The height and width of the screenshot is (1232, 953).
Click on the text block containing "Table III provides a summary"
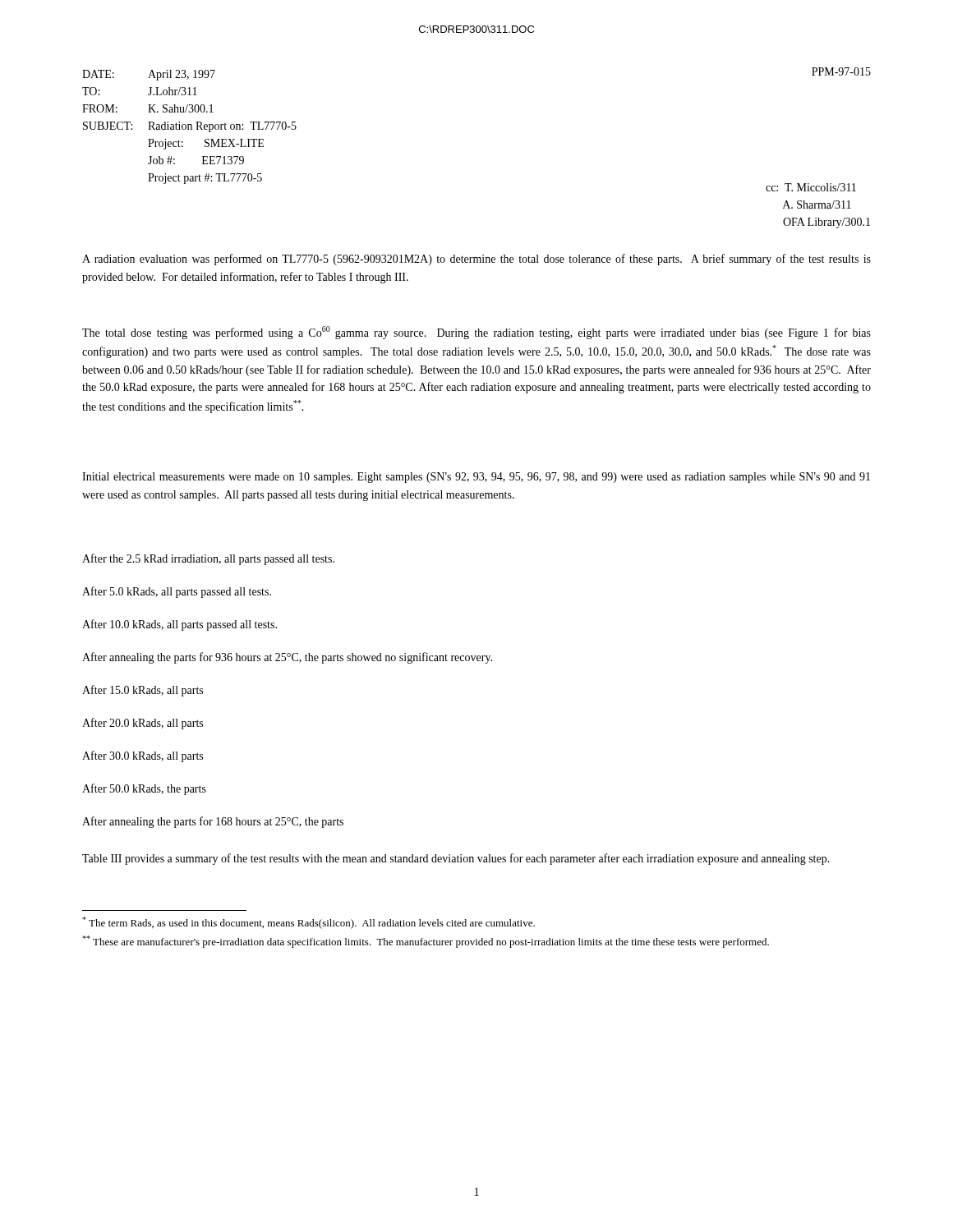coord(456,859)
